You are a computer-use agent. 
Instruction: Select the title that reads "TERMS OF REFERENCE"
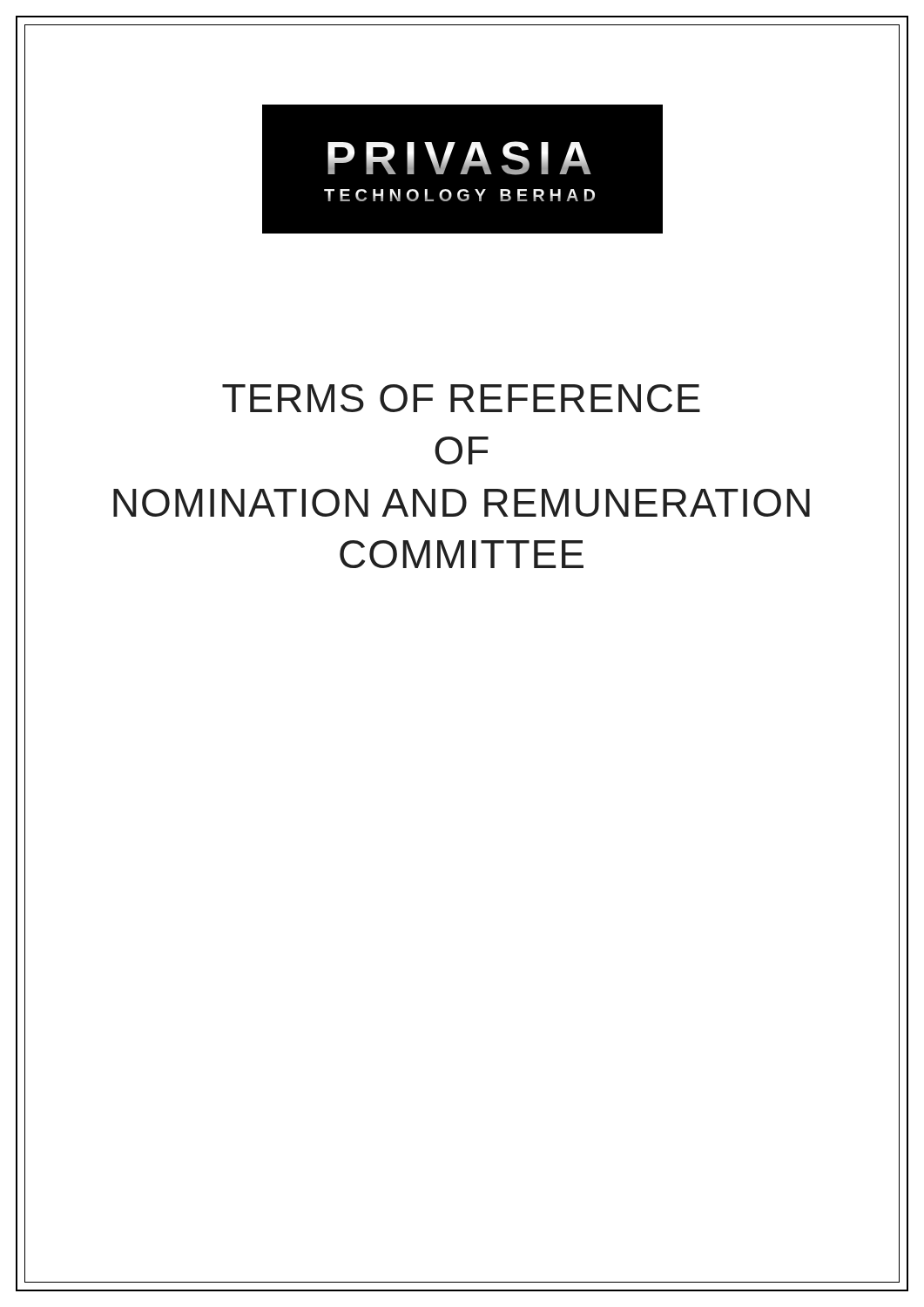(x=462, y=477)
